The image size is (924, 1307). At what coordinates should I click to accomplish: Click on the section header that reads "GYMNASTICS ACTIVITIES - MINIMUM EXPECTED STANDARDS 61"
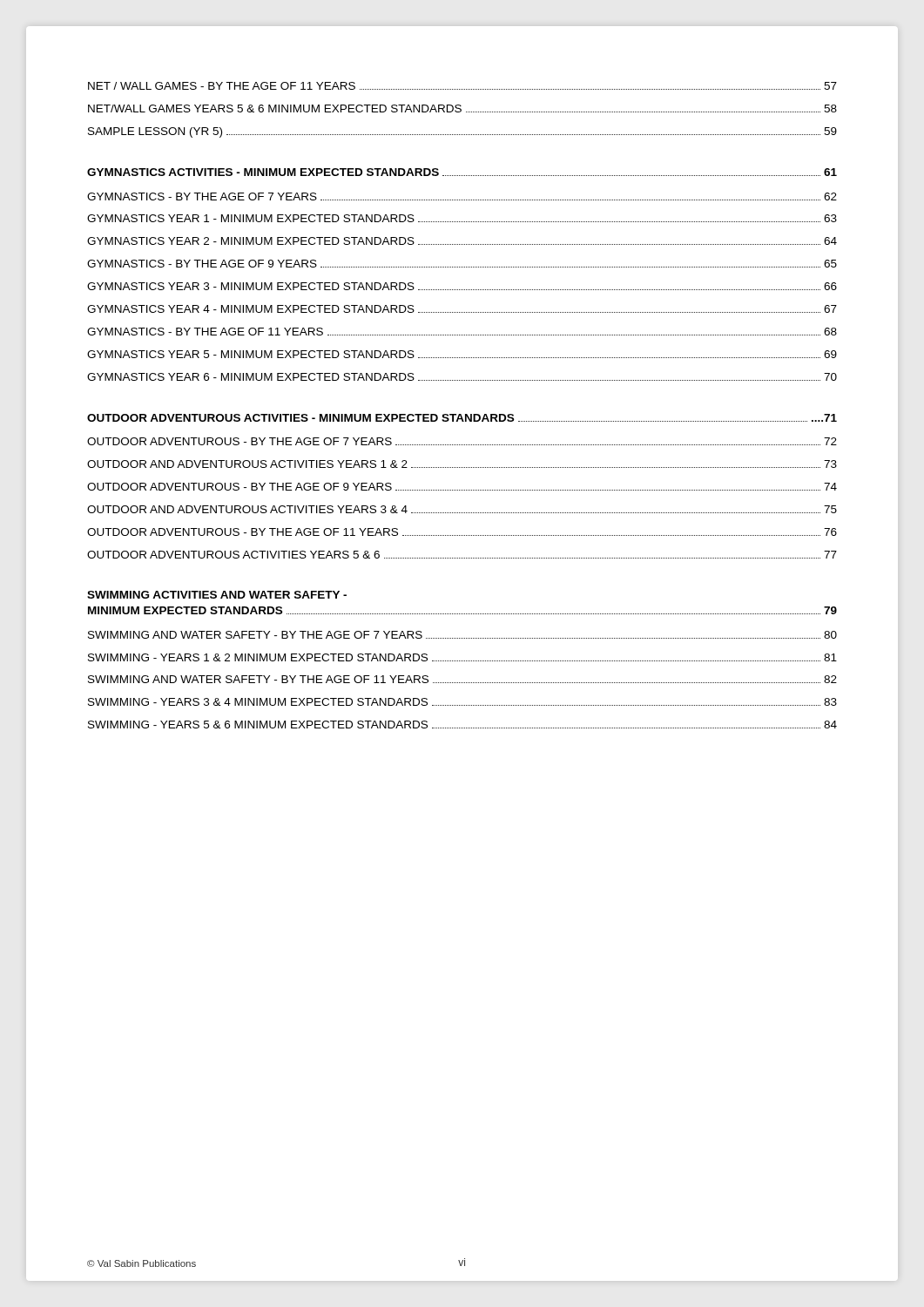462,173
